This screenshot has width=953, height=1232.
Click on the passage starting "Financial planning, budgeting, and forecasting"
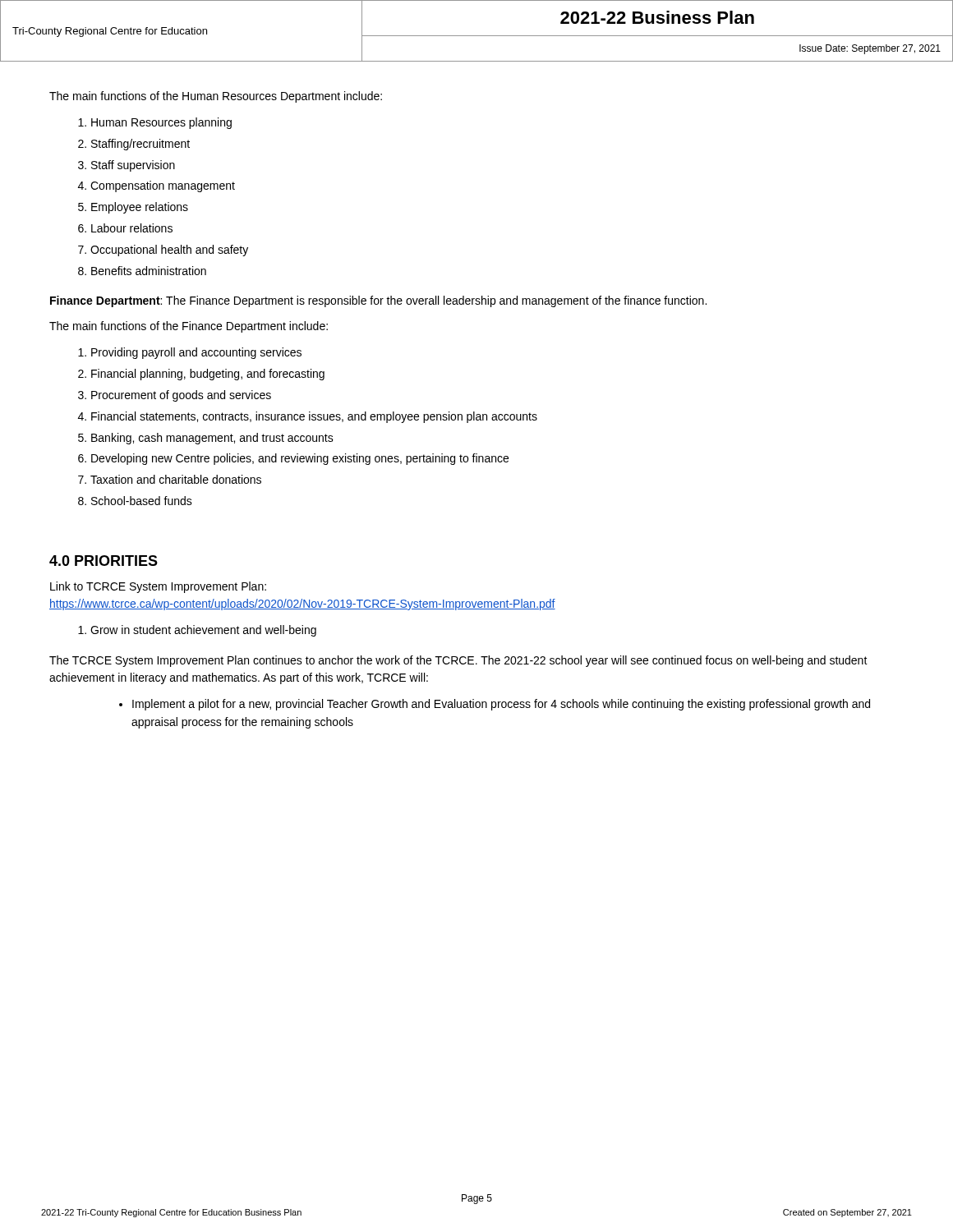coord(208,375)
